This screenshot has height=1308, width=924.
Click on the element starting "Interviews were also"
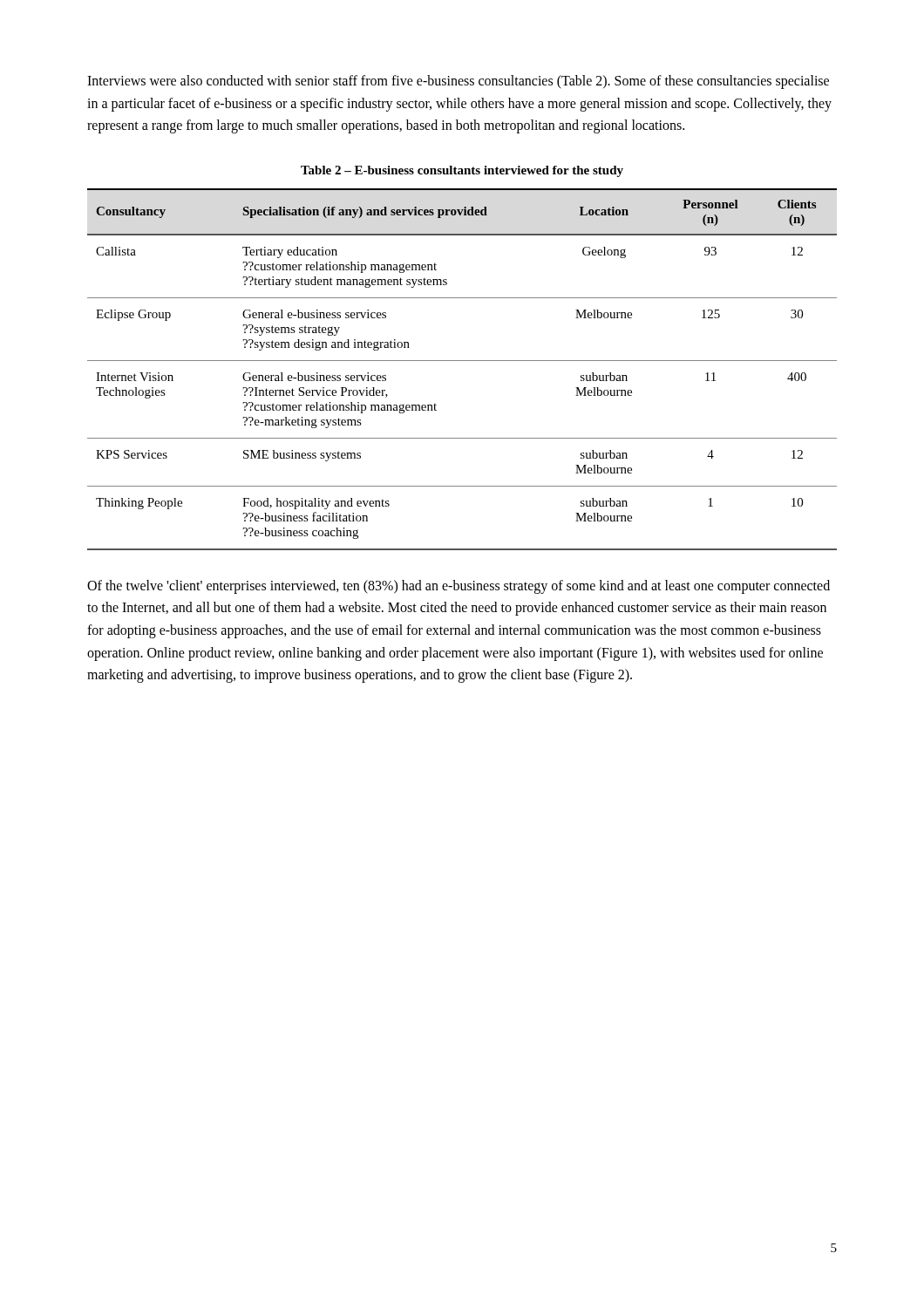point(459,103)
